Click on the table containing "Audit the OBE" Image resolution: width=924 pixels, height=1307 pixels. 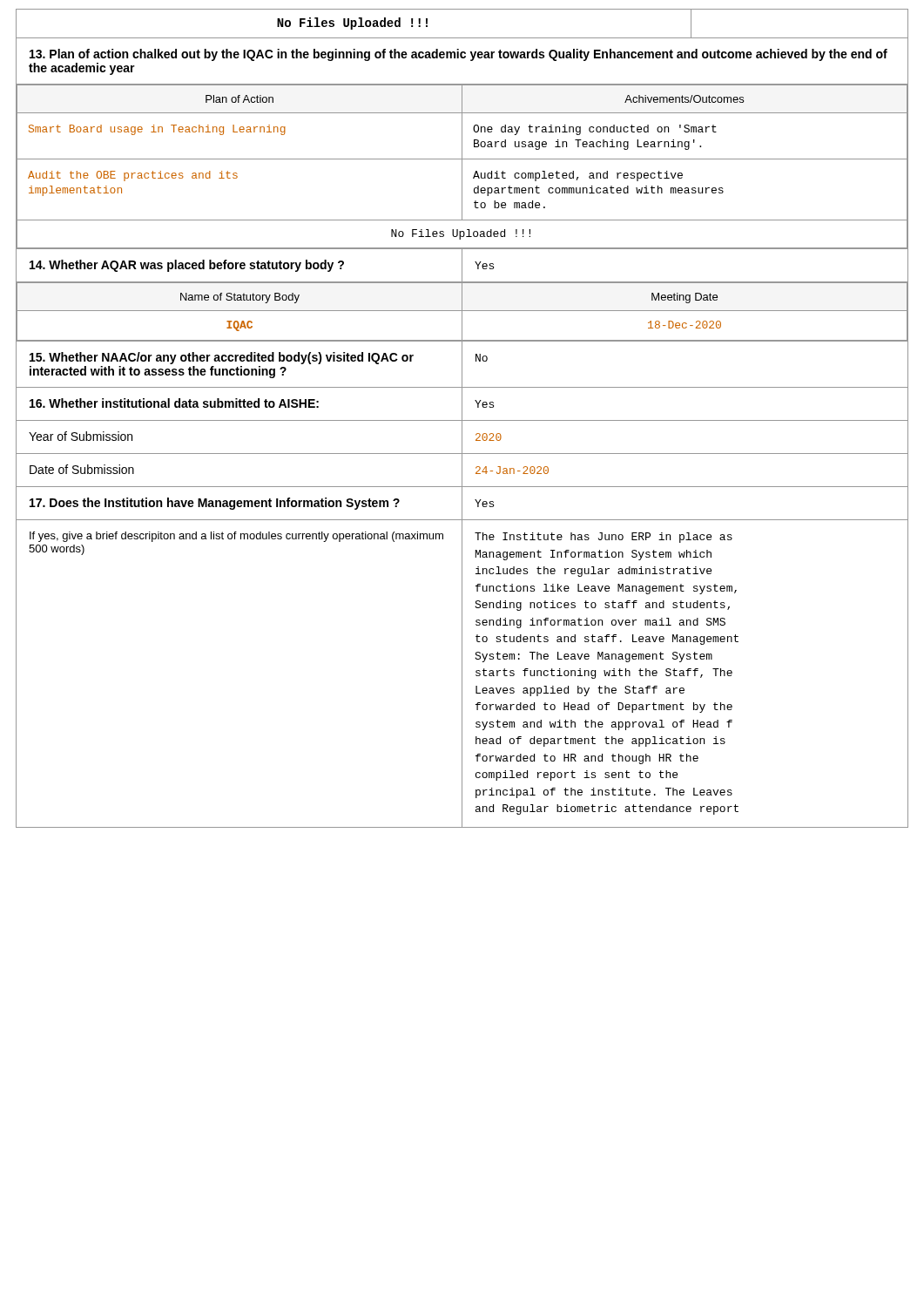pyautogui.click(x=462, y=167)
